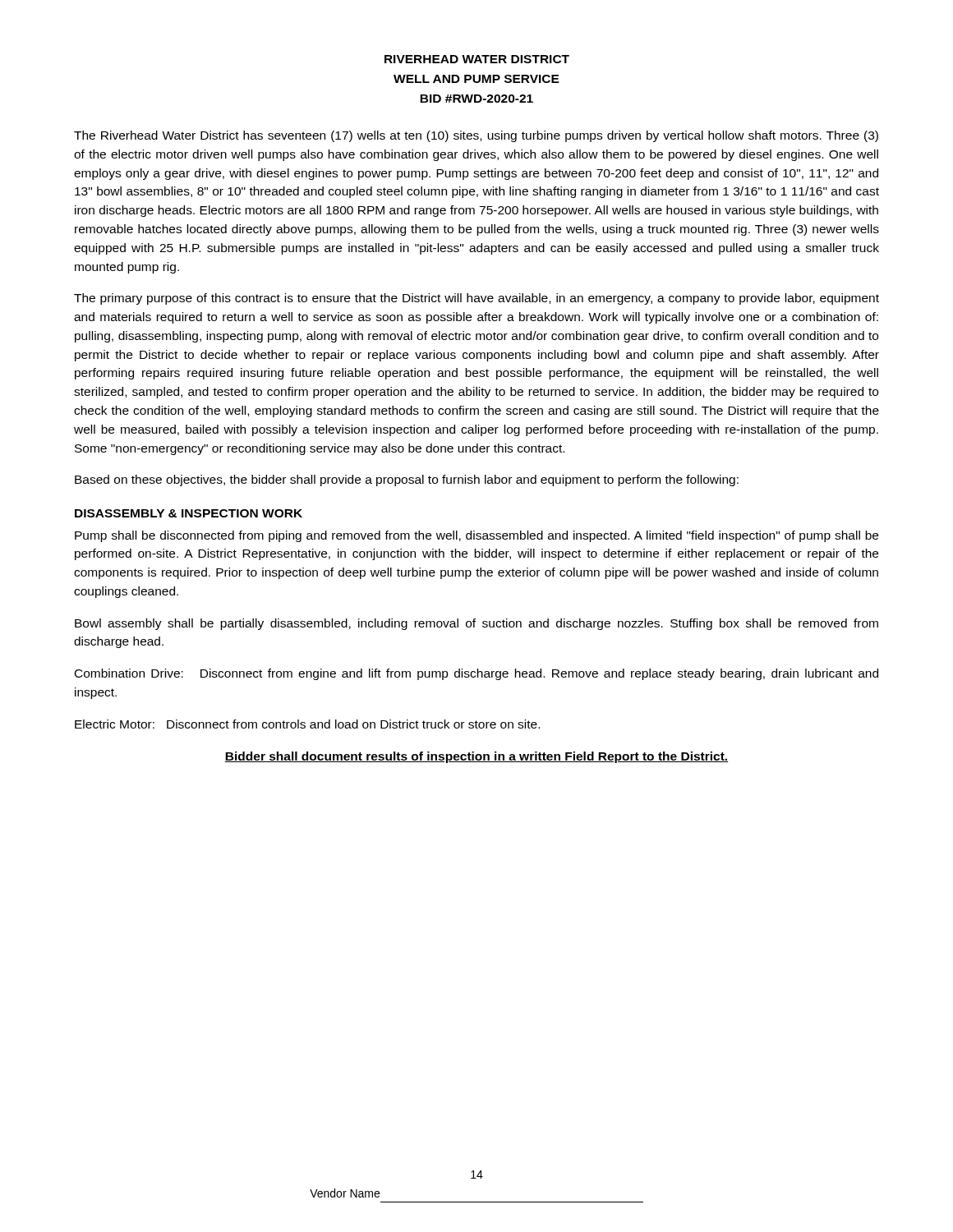Click the passage that begins "Bowl assembly shall be"
The width and height of the screenshot is (953, 1232).
(476, 632)
